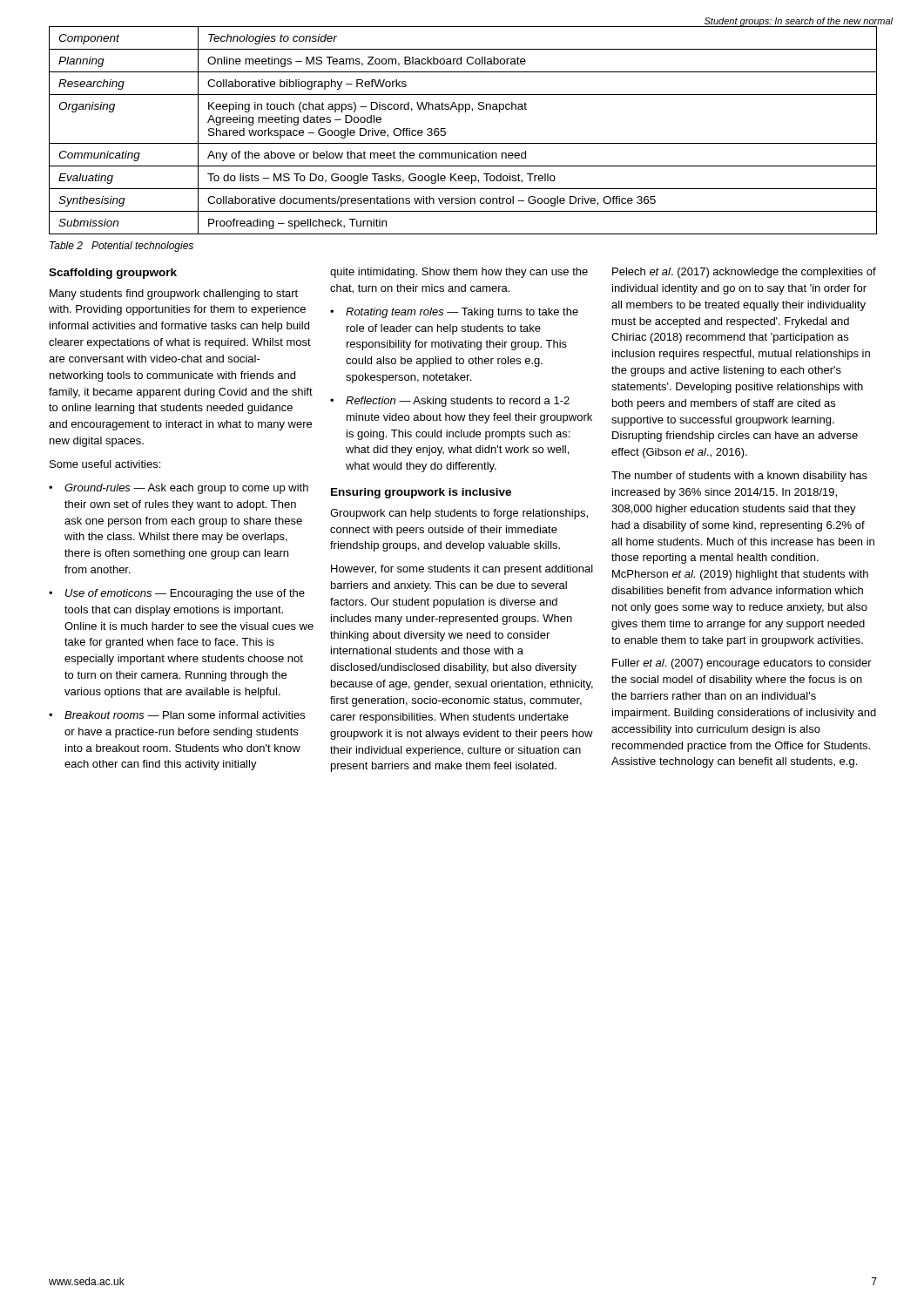Screen dimensions: 1307x924
Task: Find the region starting "• Breakout rooms — Plan"
Action: click(x=182, y=740)
